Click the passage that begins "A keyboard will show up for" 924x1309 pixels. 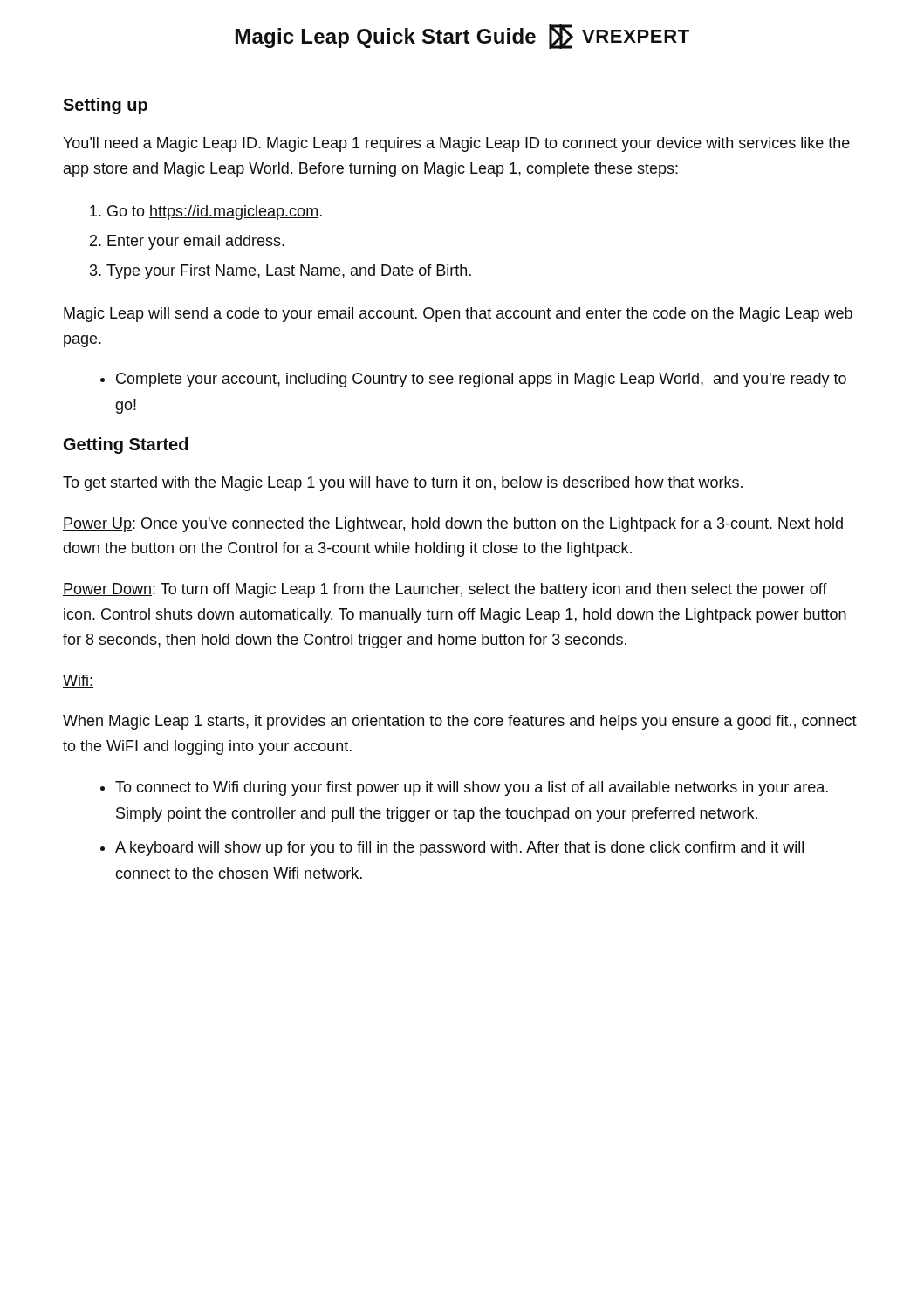pos(488,861)
